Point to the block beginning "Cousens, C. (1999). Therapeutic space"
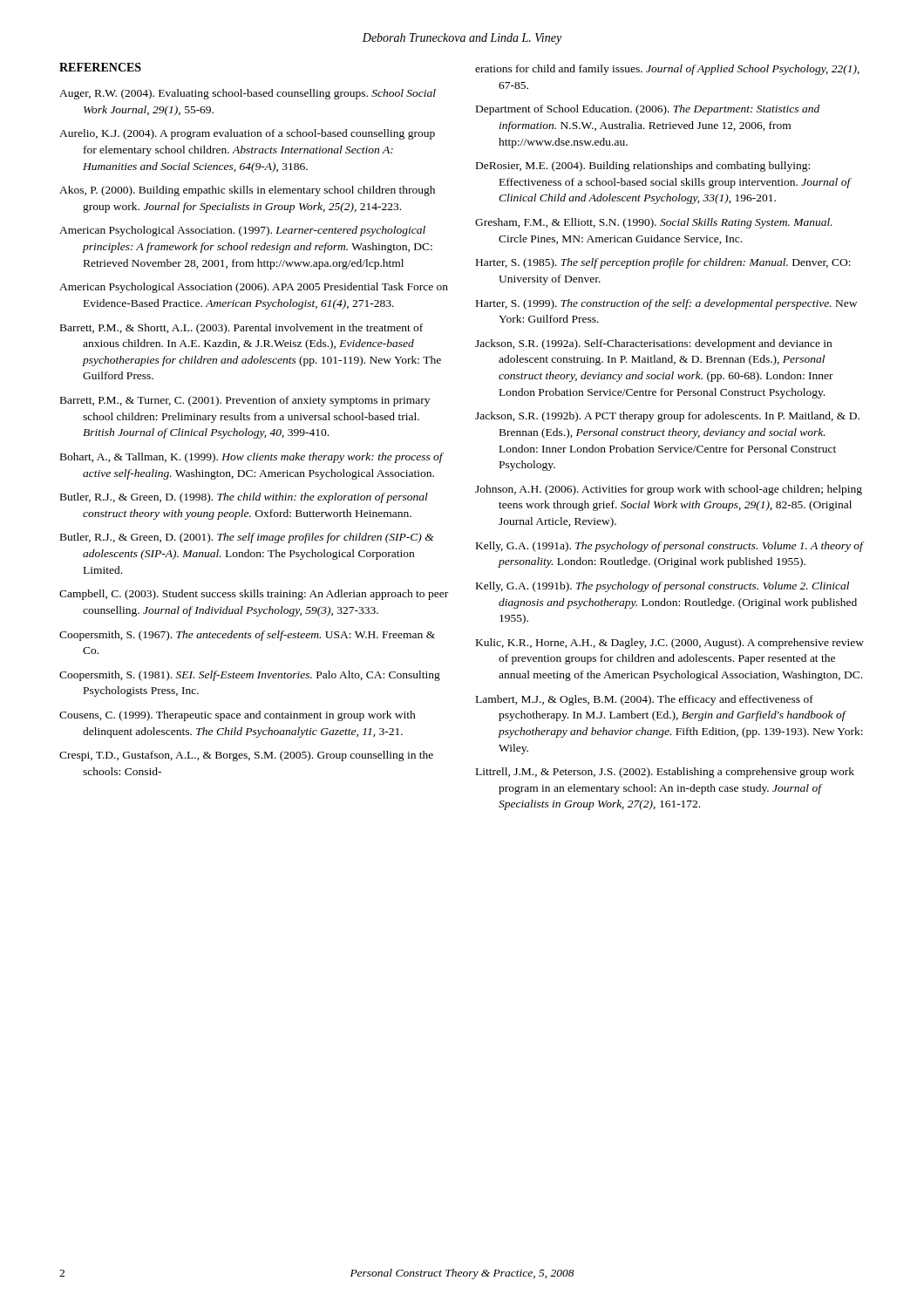 click(237, 723)
